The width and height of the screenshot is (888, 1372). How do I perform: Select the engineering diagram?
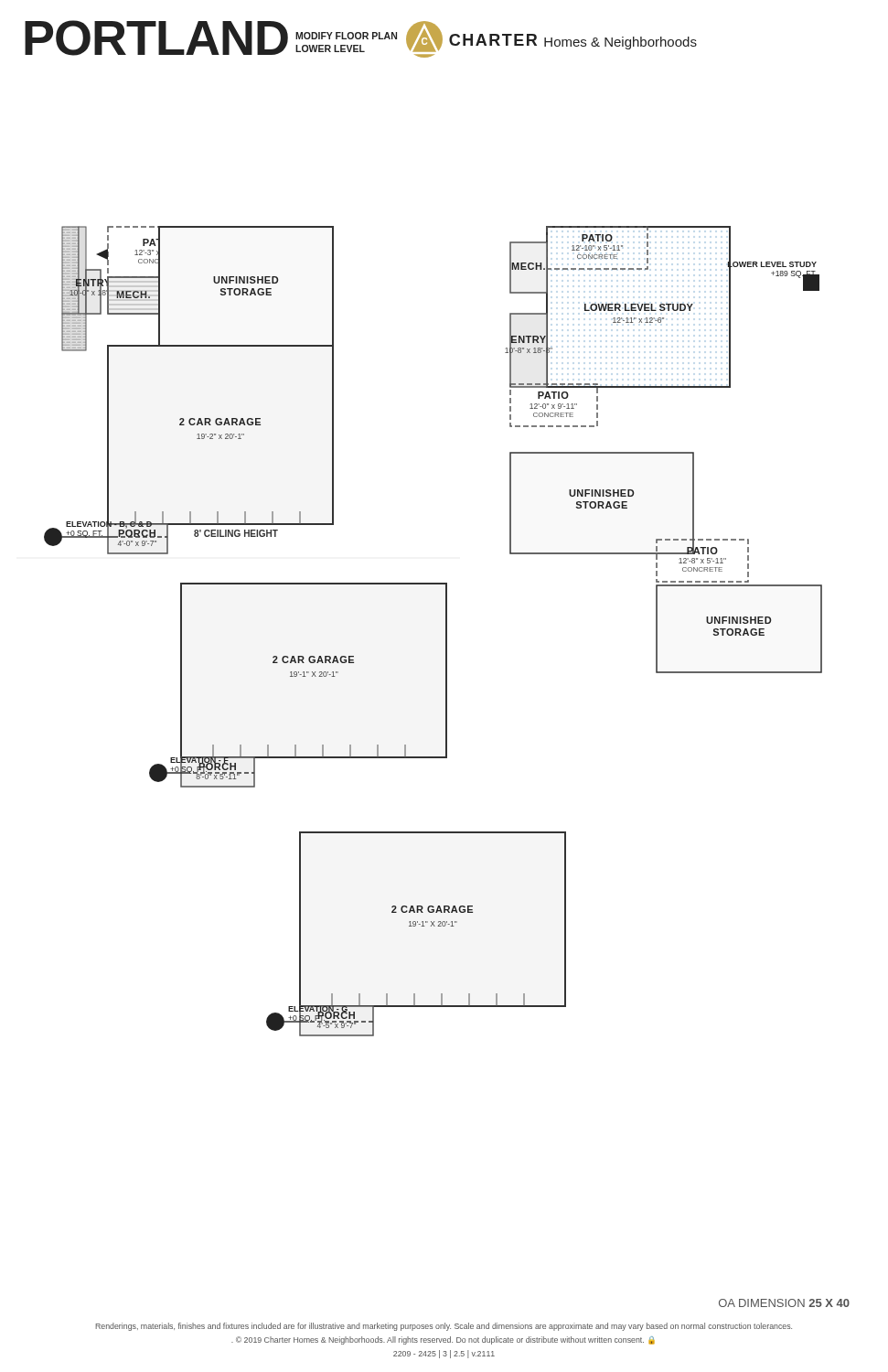click(x=446, y=691)
